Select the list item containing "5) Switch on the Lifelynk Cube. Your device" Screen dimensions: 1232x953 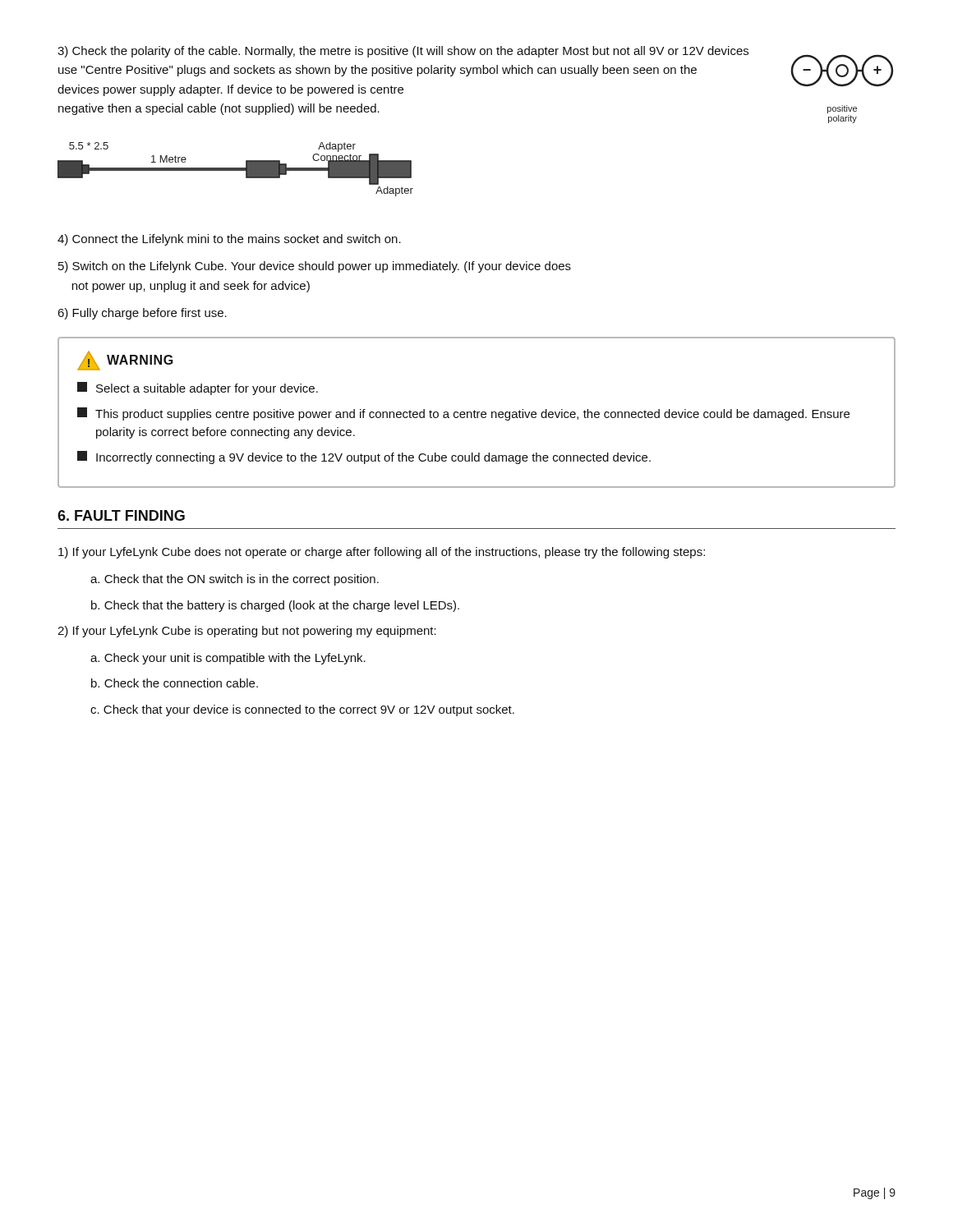click(314, 275)
